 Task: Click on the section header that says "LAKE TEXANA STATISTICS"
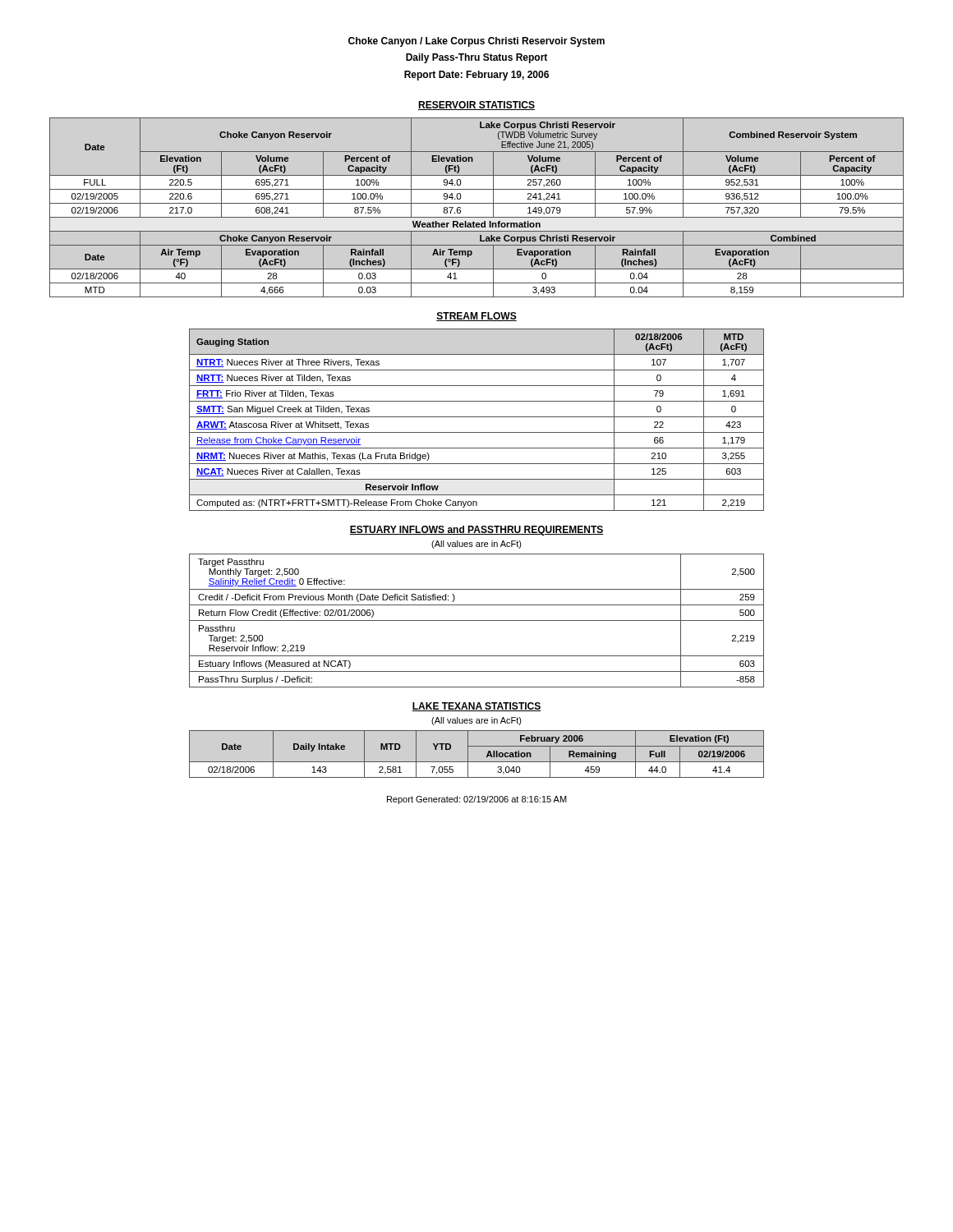(x=476, y=706)
